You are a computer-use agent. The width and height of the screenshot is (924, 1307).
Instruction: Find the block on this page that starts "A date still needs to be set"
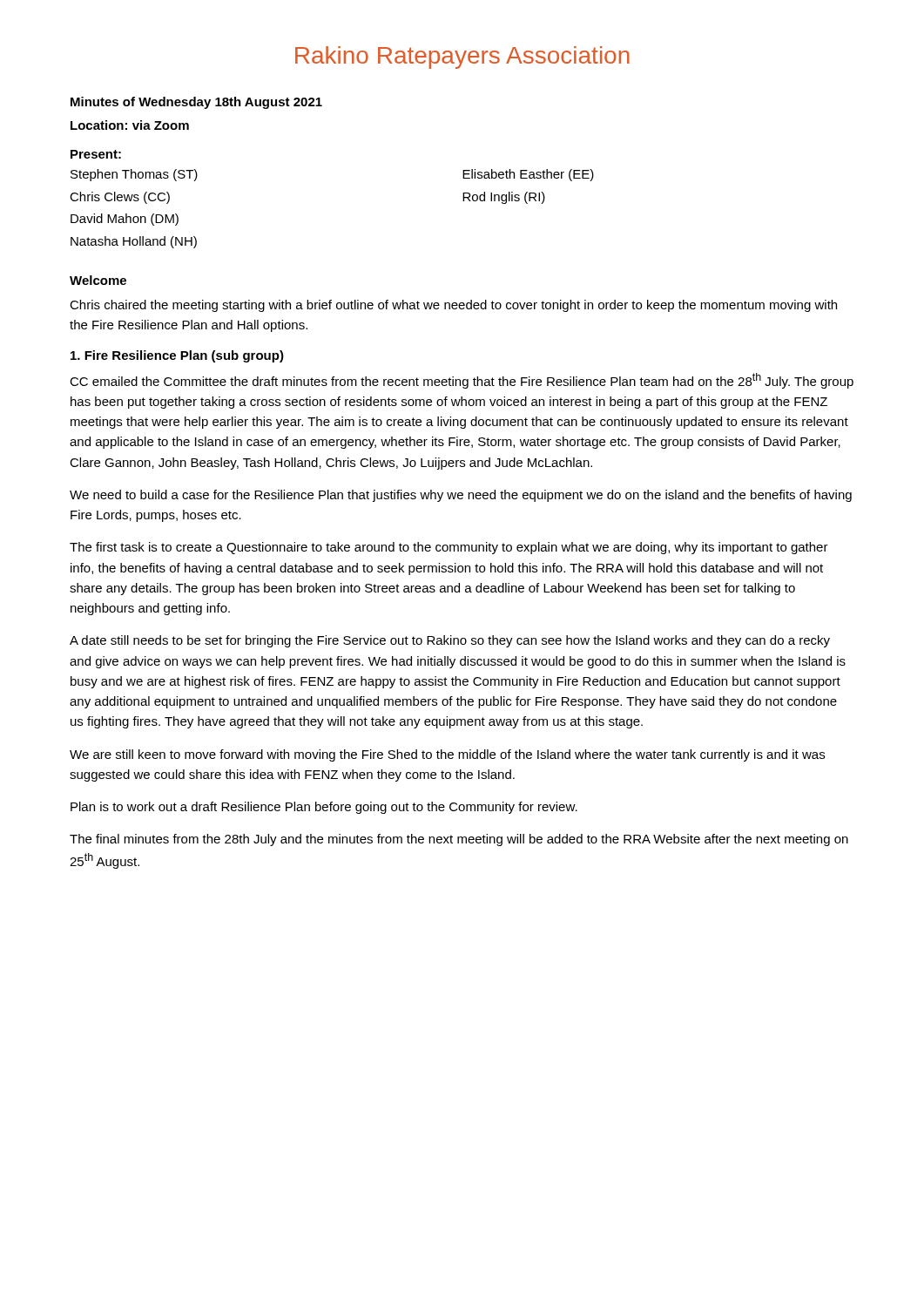pos(458,681)
